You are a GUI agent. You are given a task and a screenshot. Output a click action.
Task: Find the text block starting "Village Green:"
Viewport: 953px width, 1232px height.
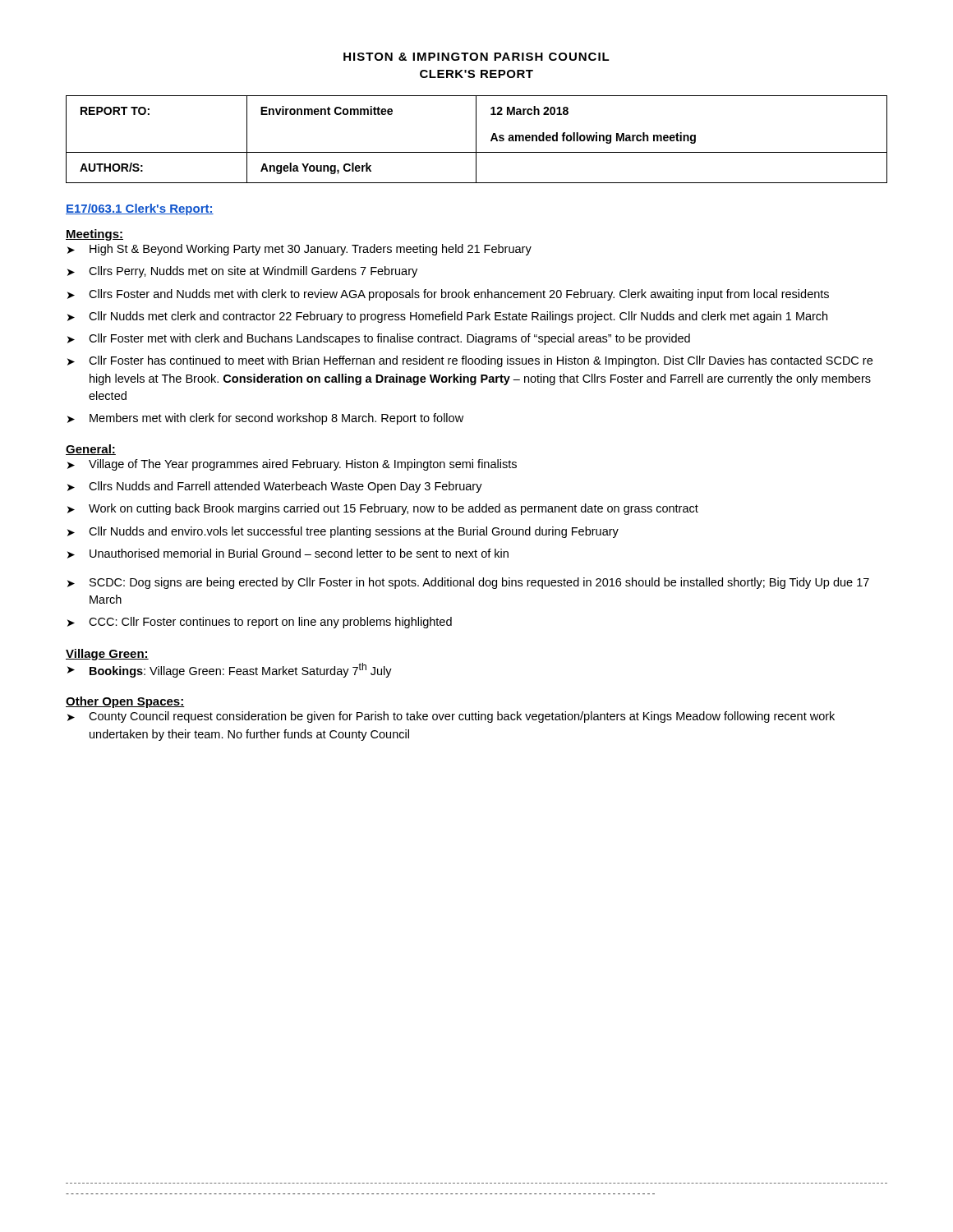107,653
